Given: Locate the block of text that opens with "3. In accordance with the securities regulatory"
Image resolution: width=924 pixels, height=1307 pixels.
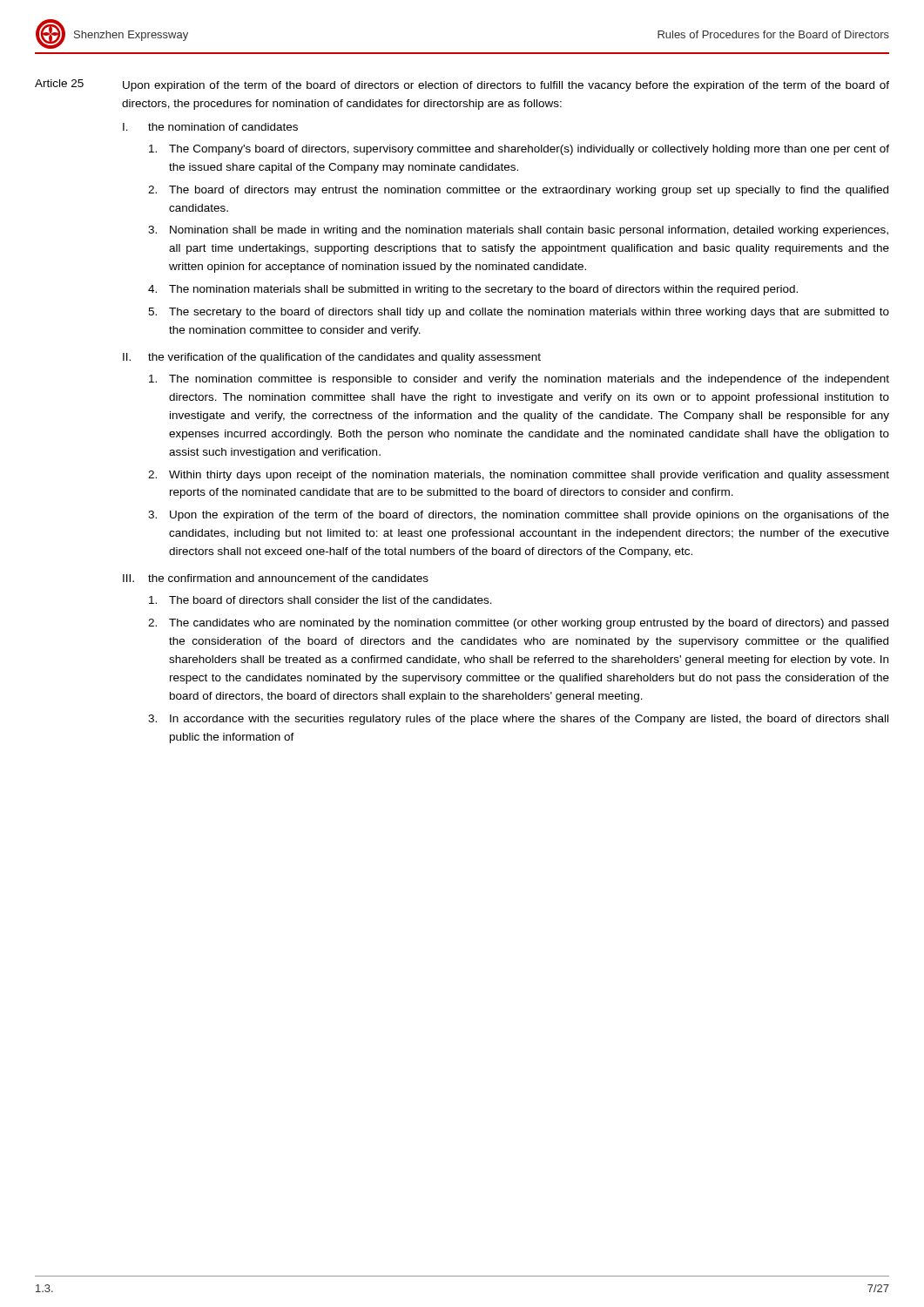Looking at the screenshot, I should click(519, 728).
